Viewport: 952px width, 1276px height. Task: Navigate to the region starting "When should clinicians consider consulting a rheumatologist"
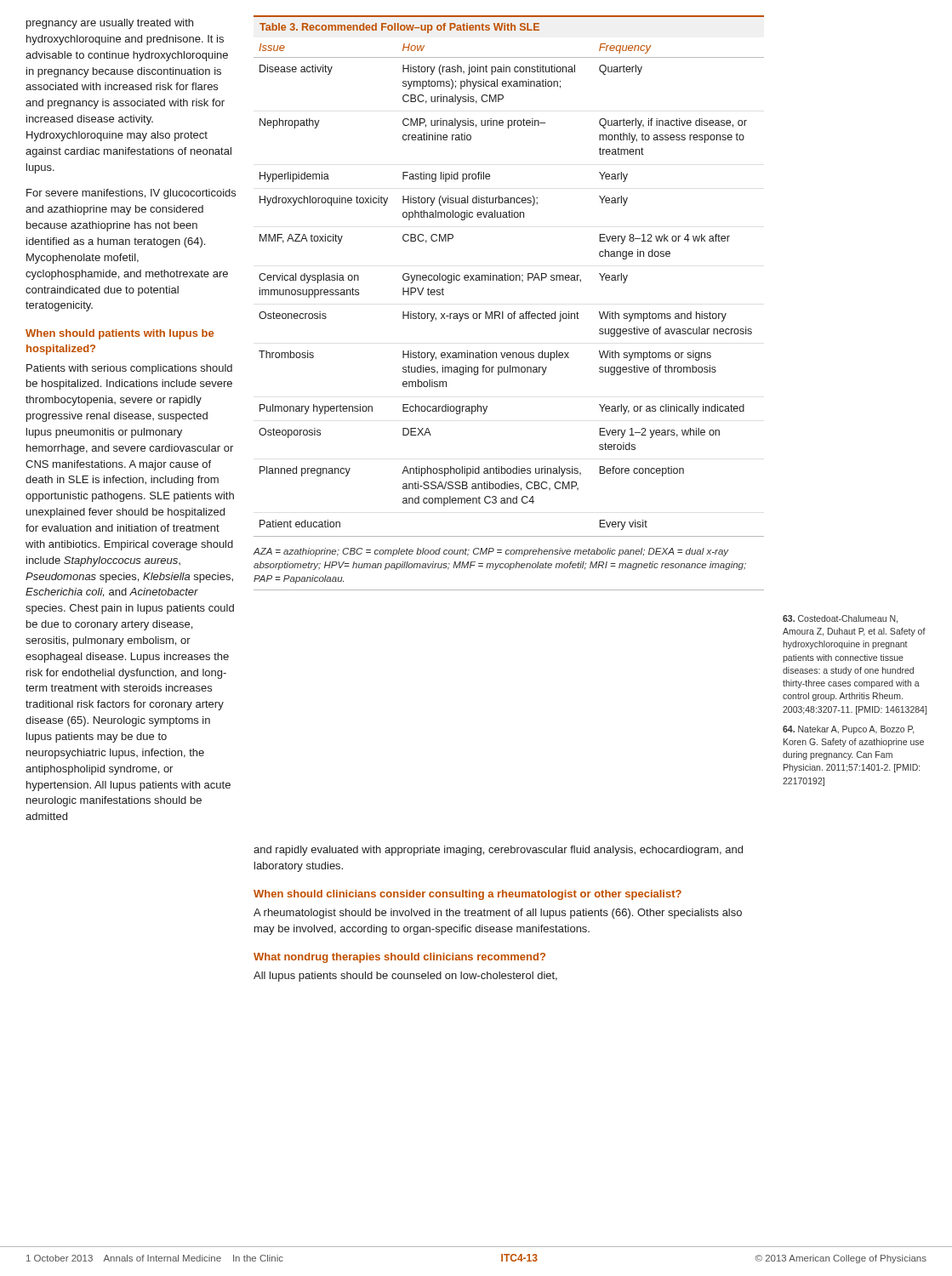point(468,893)
